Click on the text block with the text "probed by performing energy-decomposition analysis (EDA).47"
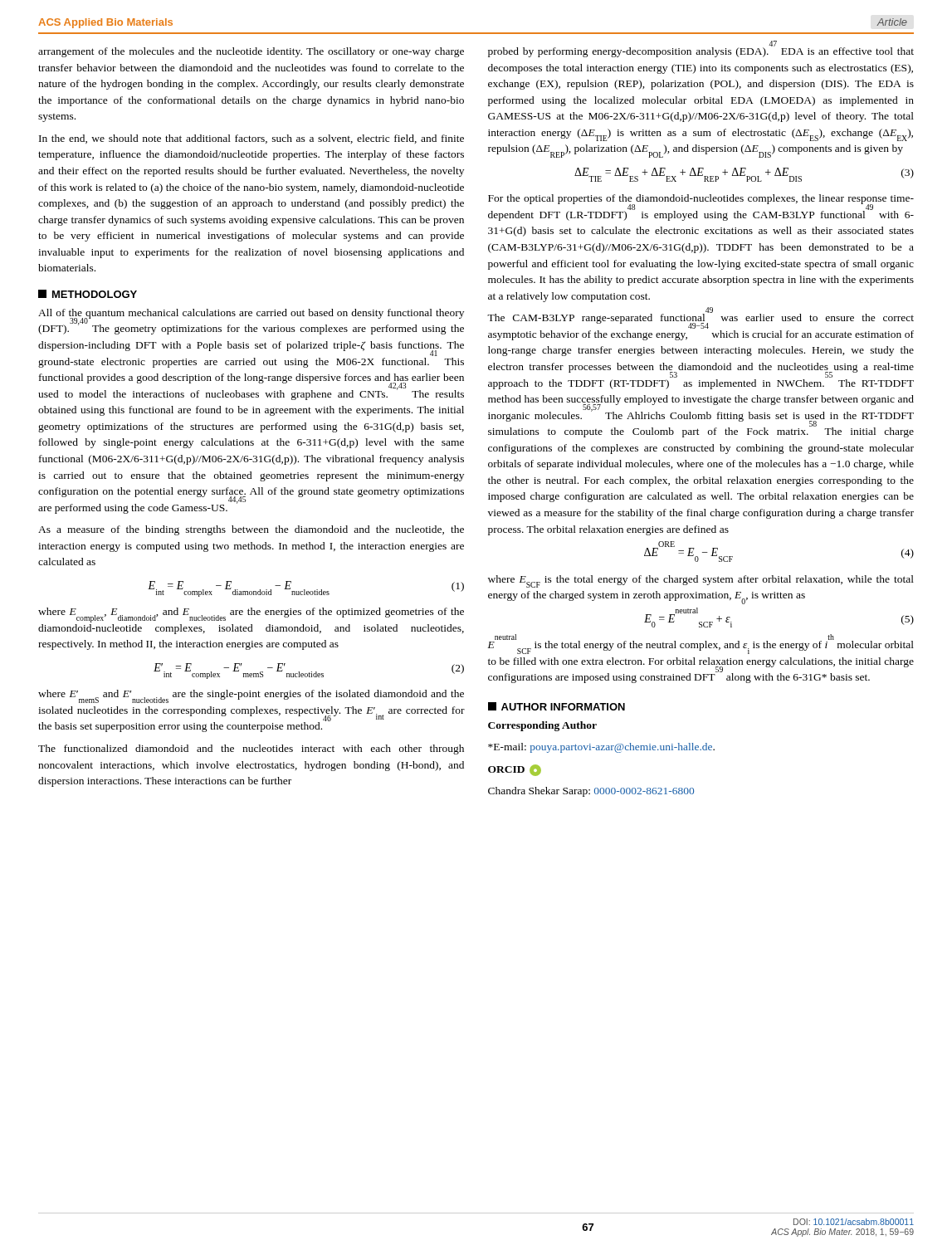 pyautogui.click(x=701, y=100)
